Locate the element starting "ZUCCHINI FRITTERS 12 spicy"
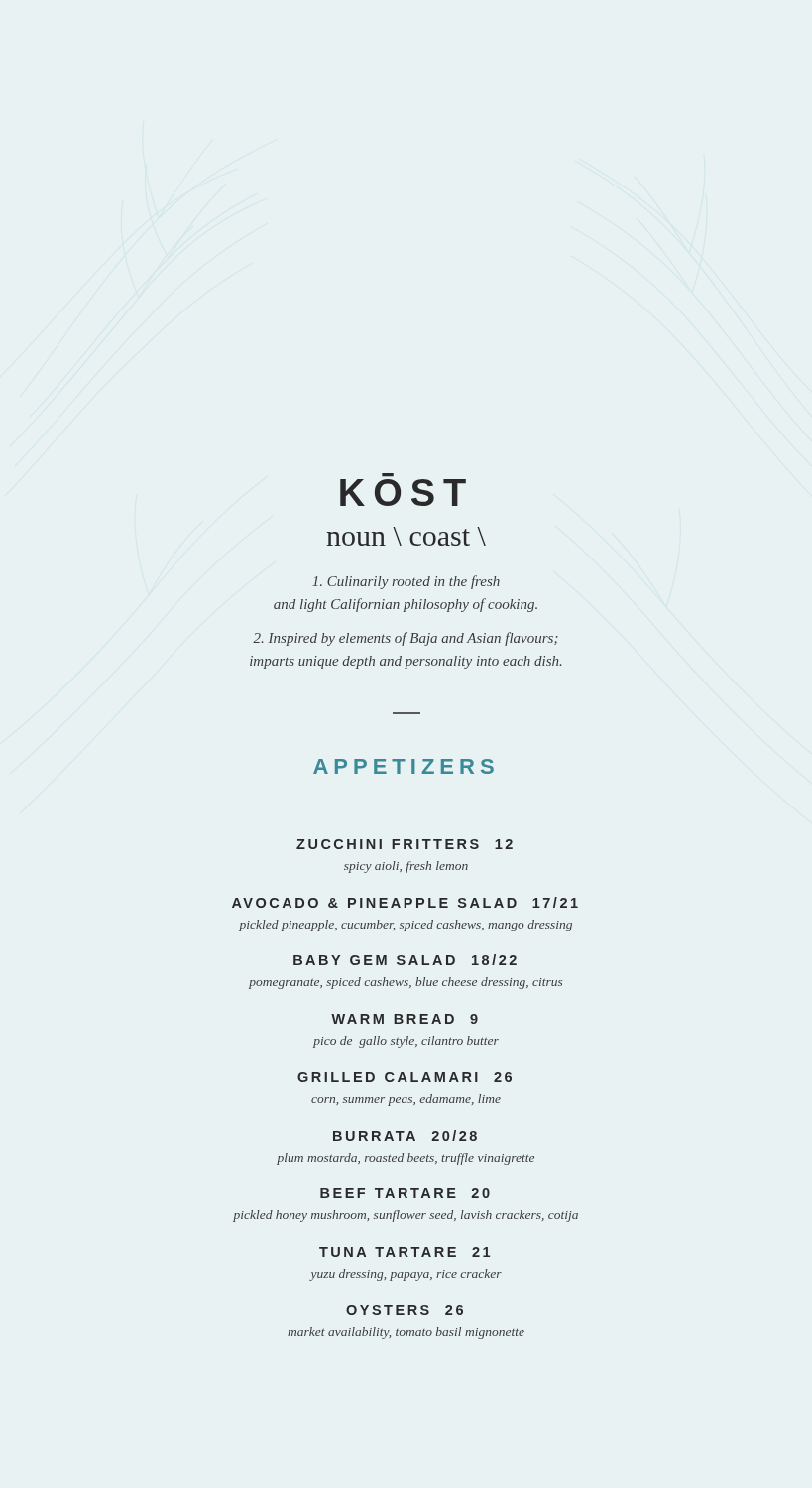The width and height of the screenshot is (812, 1488). [406, 855]
